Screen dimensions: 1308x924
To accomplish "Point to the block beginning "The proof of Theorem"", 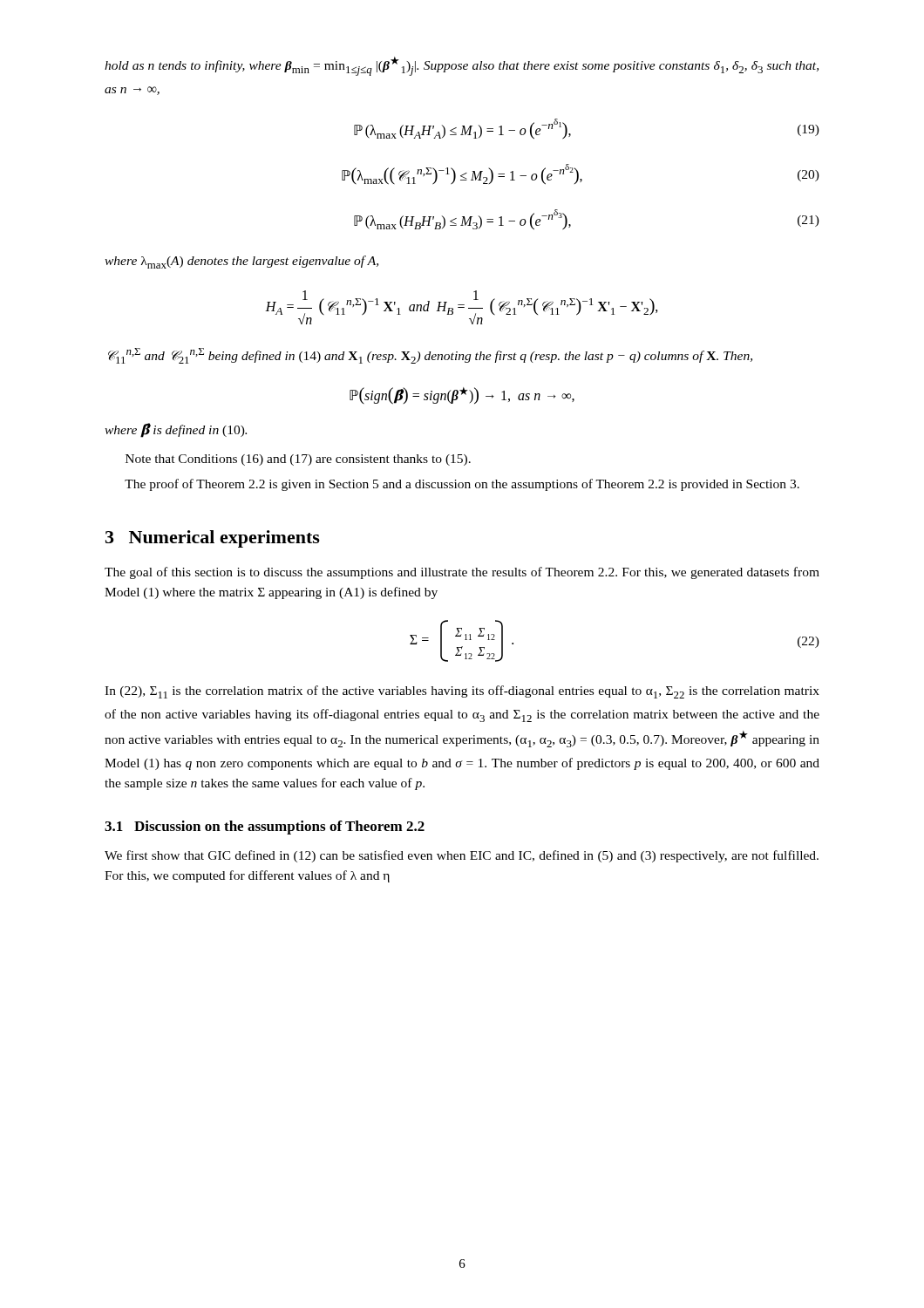I will pos(462,484).
